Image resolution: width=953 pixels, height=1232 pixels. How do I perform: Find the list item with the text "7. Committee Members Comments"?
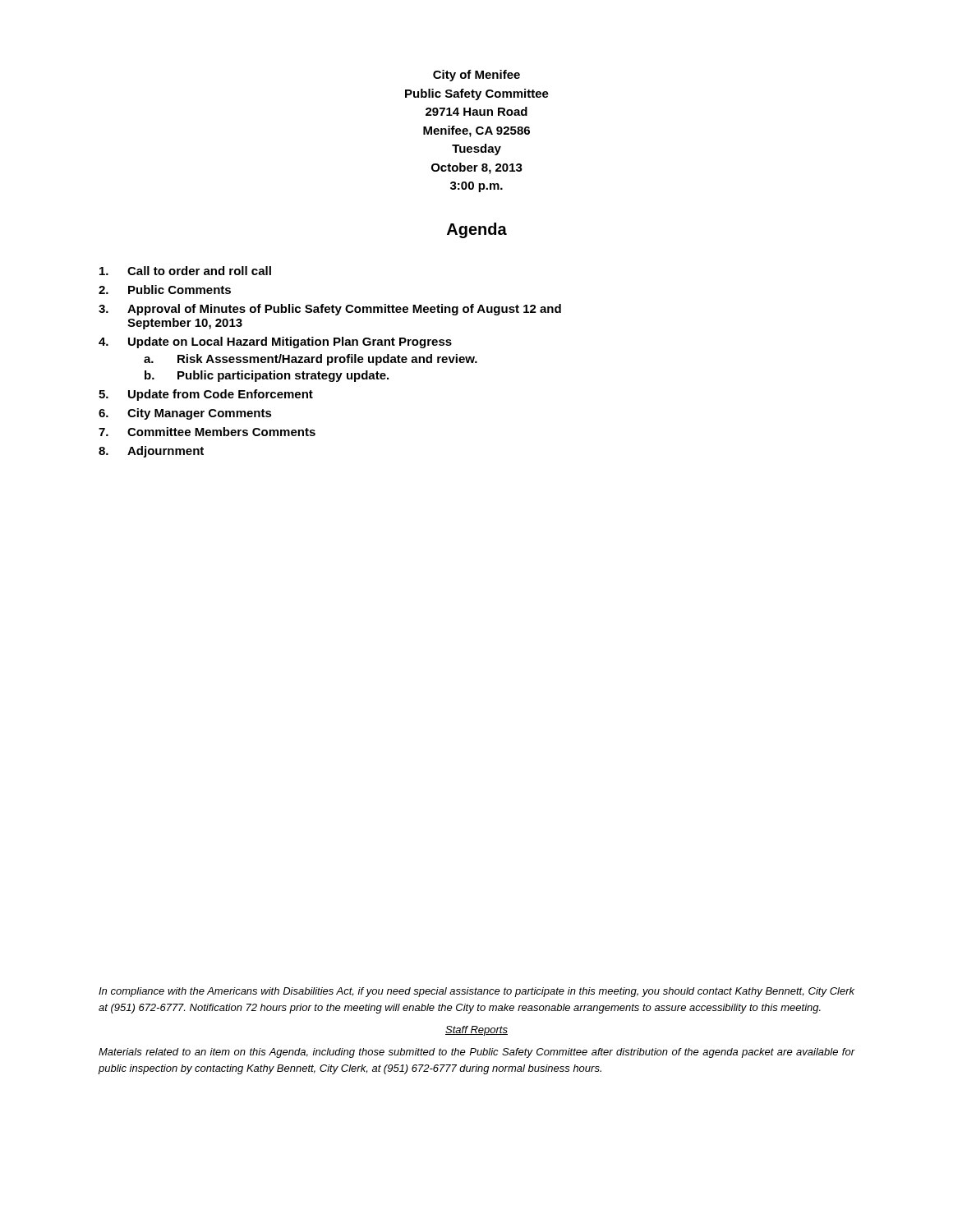pyautogui.click(x=207, y=431)
